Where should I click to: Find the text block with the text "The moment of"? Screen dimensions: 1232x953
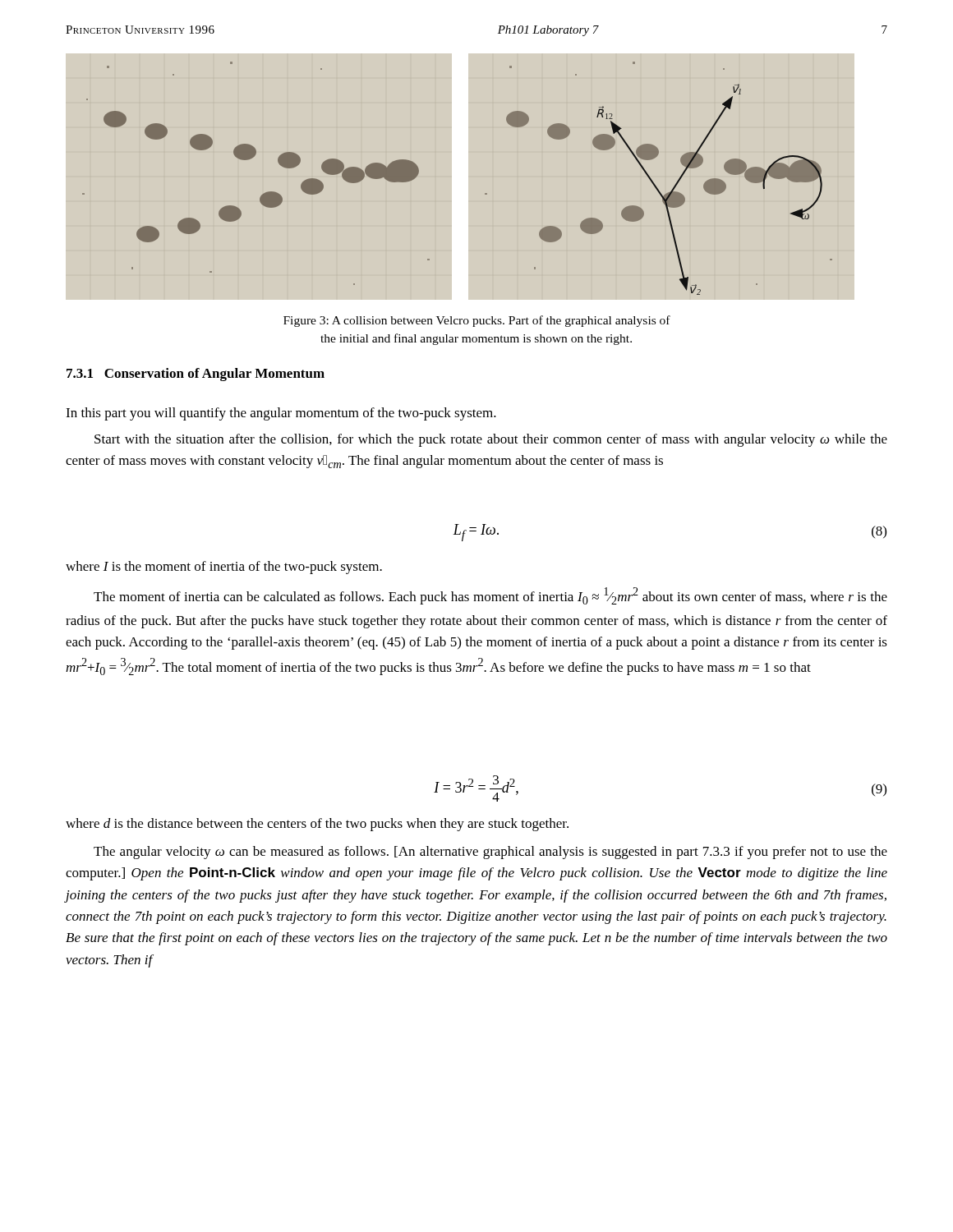click(x=476, y=632)
